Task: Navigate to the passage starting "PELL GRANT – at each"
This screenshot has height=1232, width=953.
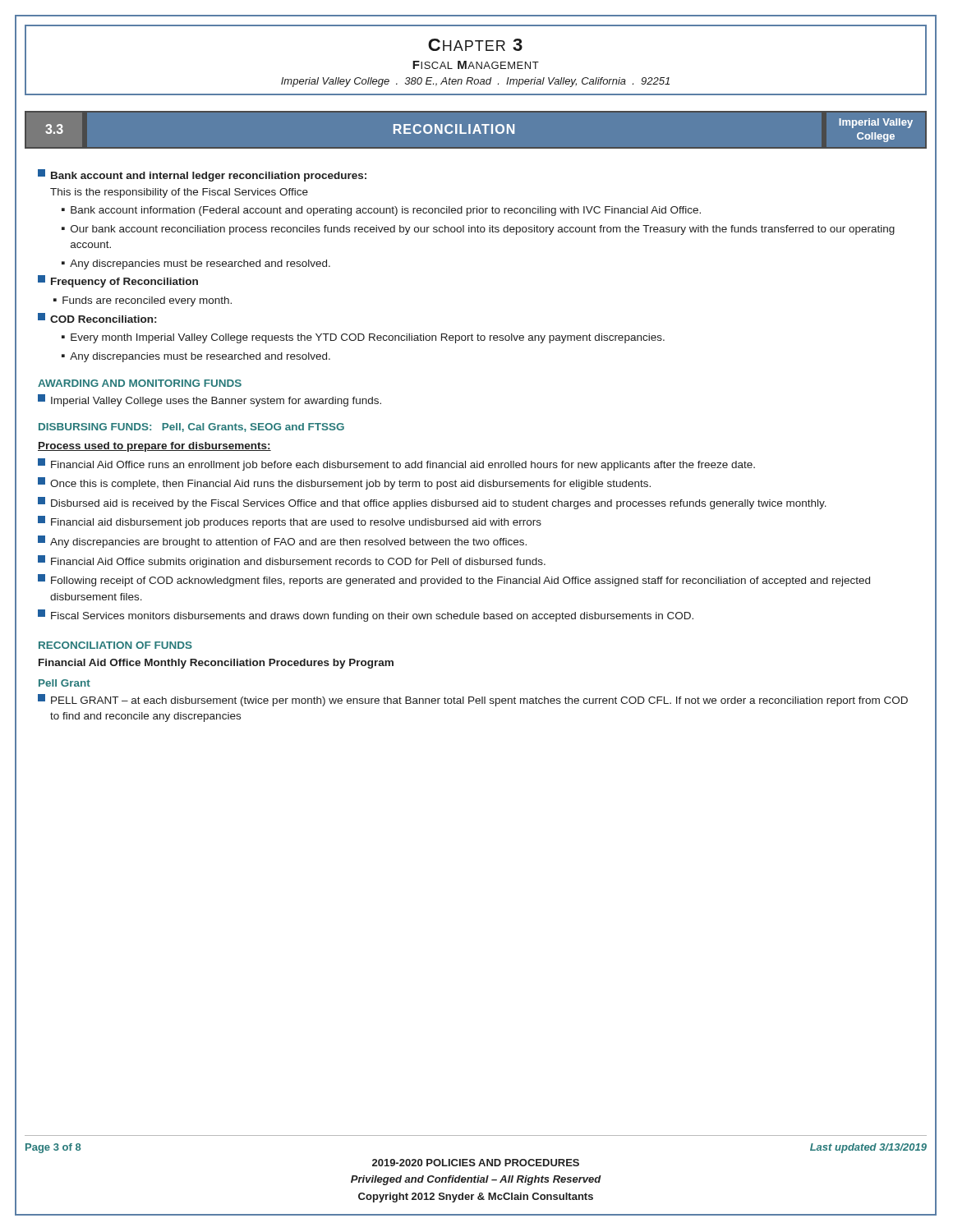Action: tap(476, 708)
